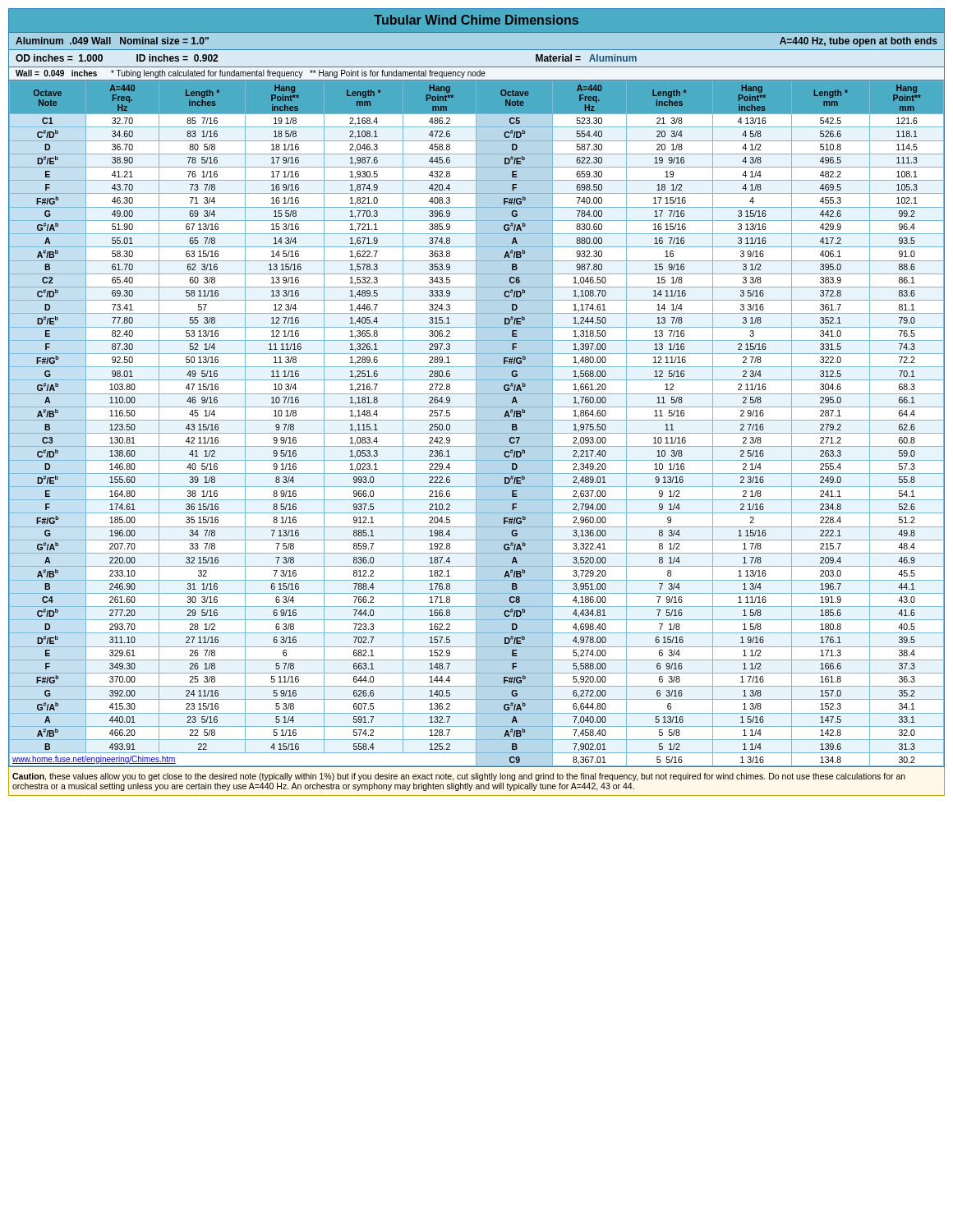
Task: Find the block on this page that starts "Caution, these values allow you to get"
Action: 459,781
